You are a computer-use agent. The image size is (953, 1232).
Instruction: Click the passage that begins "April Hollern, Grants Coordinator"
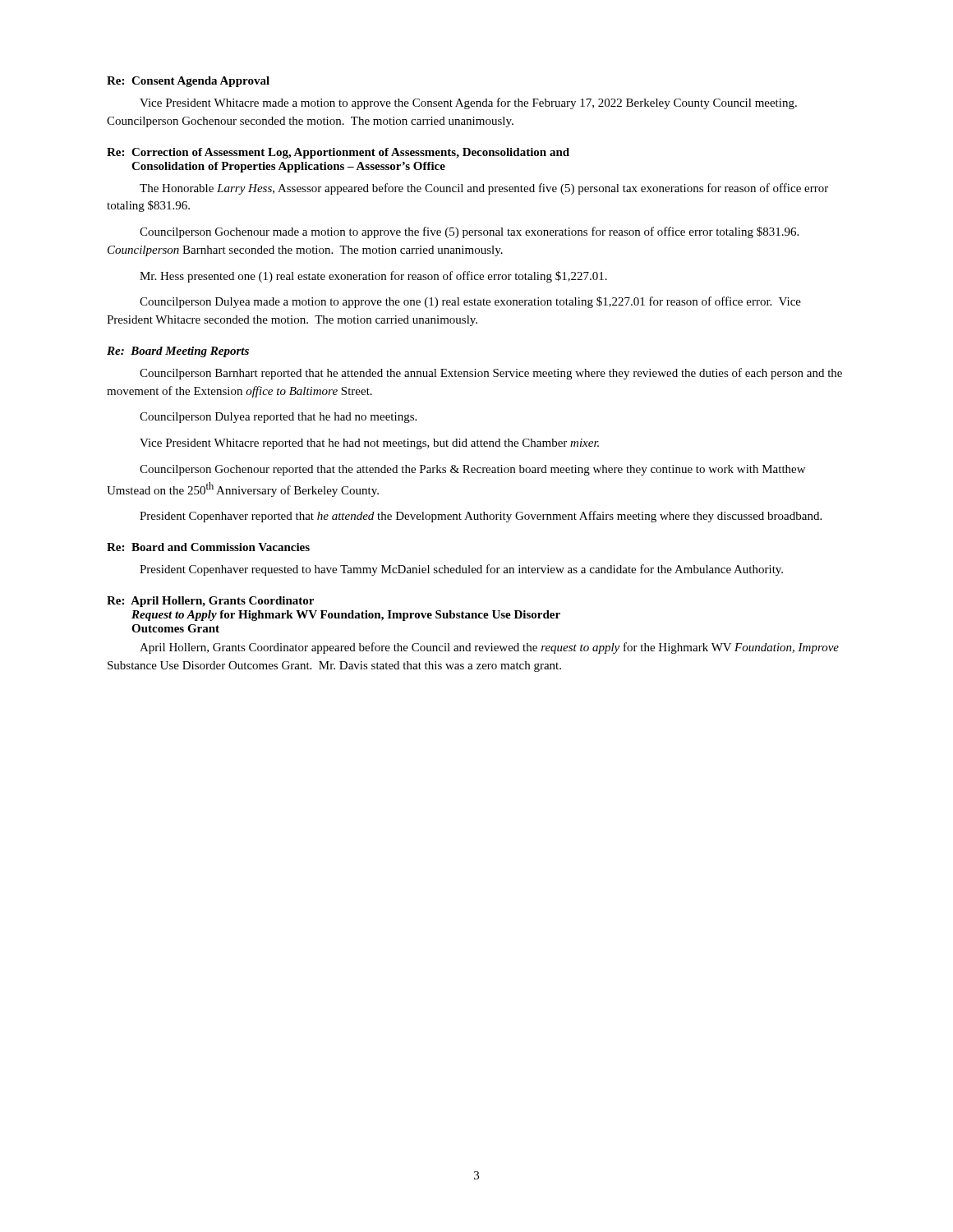pyautogui.click(x=476, y=657)
